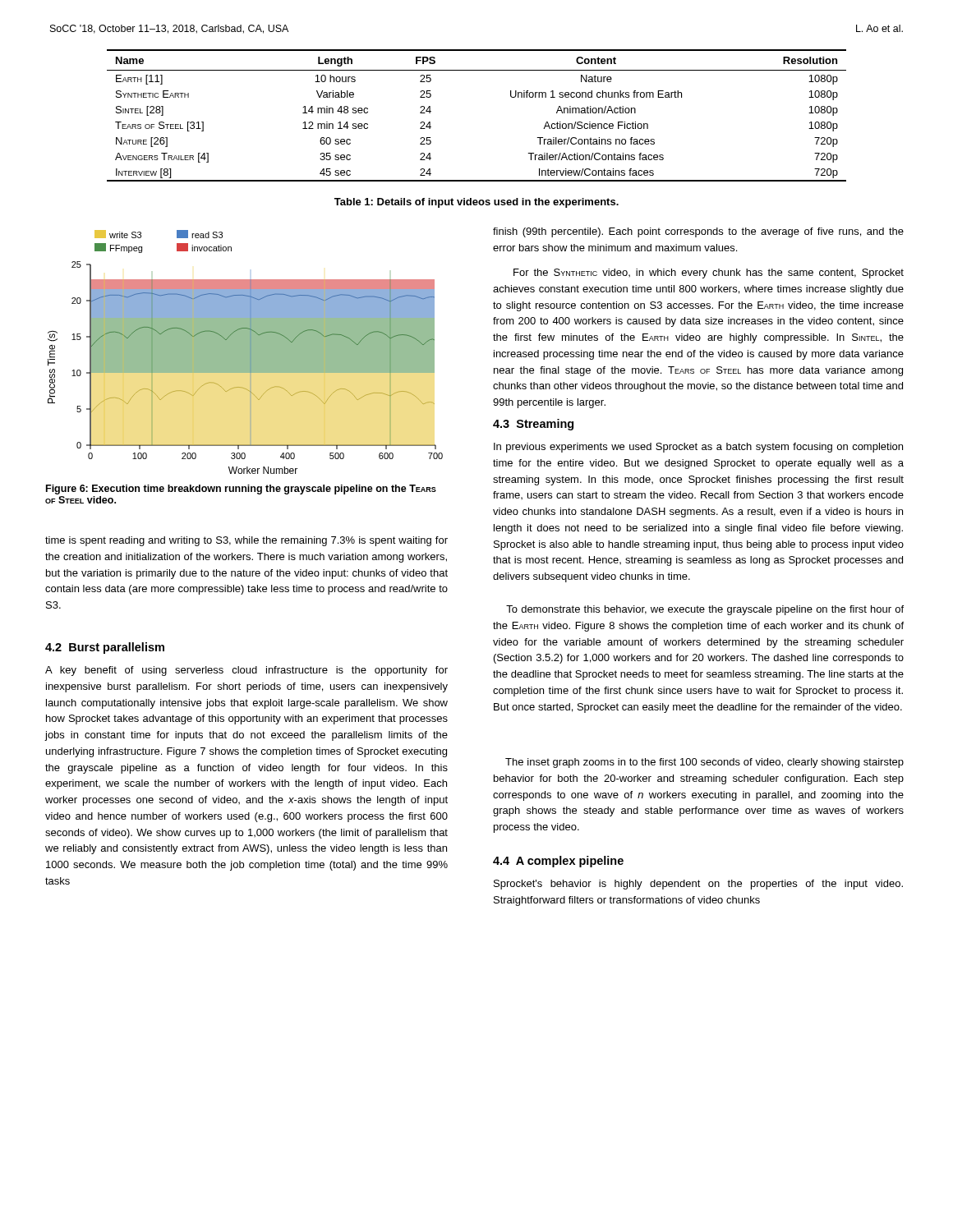Find the caption on this page that starts "Figure 6: Execution time breakdown running the"

point(241,494)
